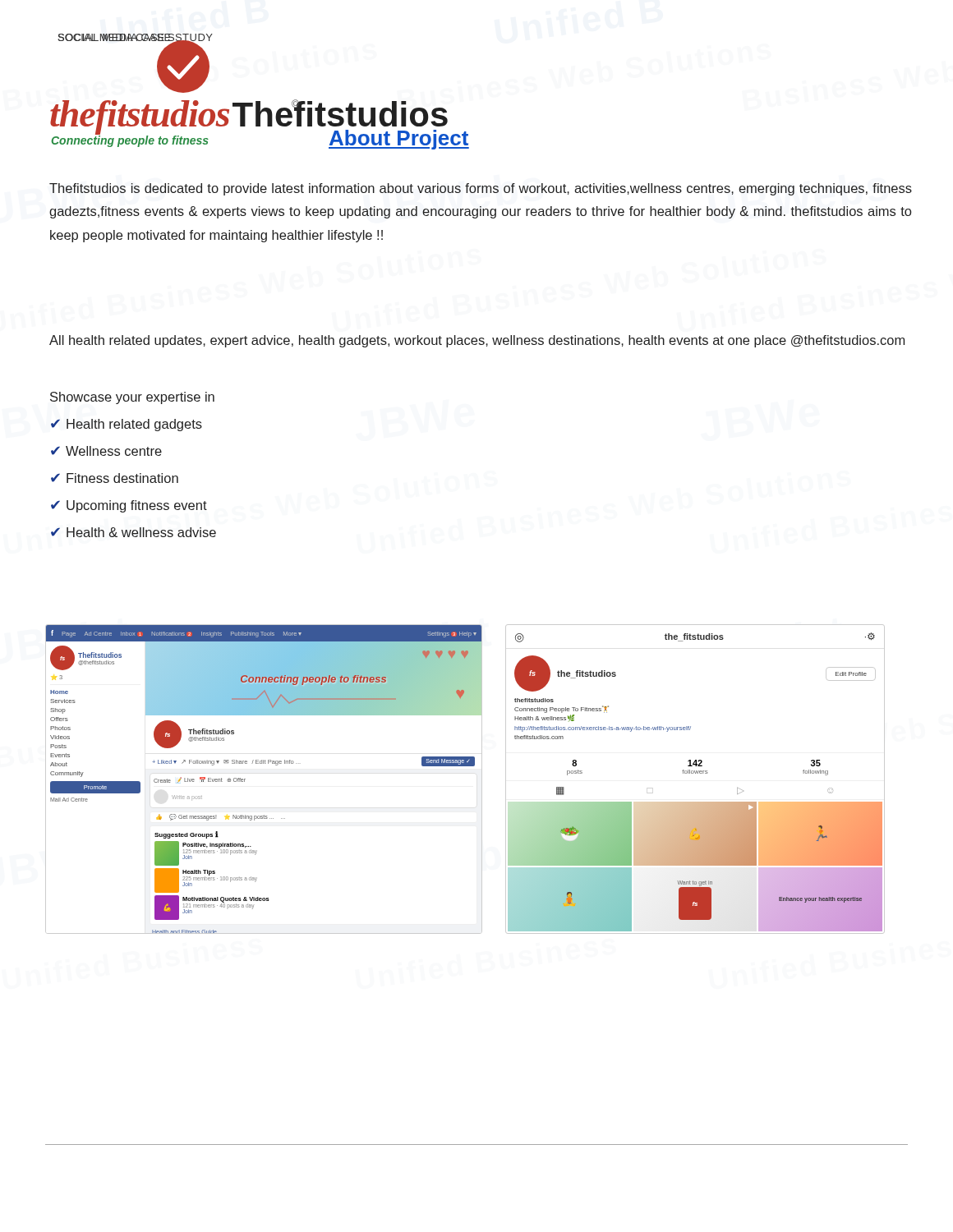Locate the title that says "thefitstudios Thefitstudios"
The image size is (953, 1232).
[x=249, y=114]
